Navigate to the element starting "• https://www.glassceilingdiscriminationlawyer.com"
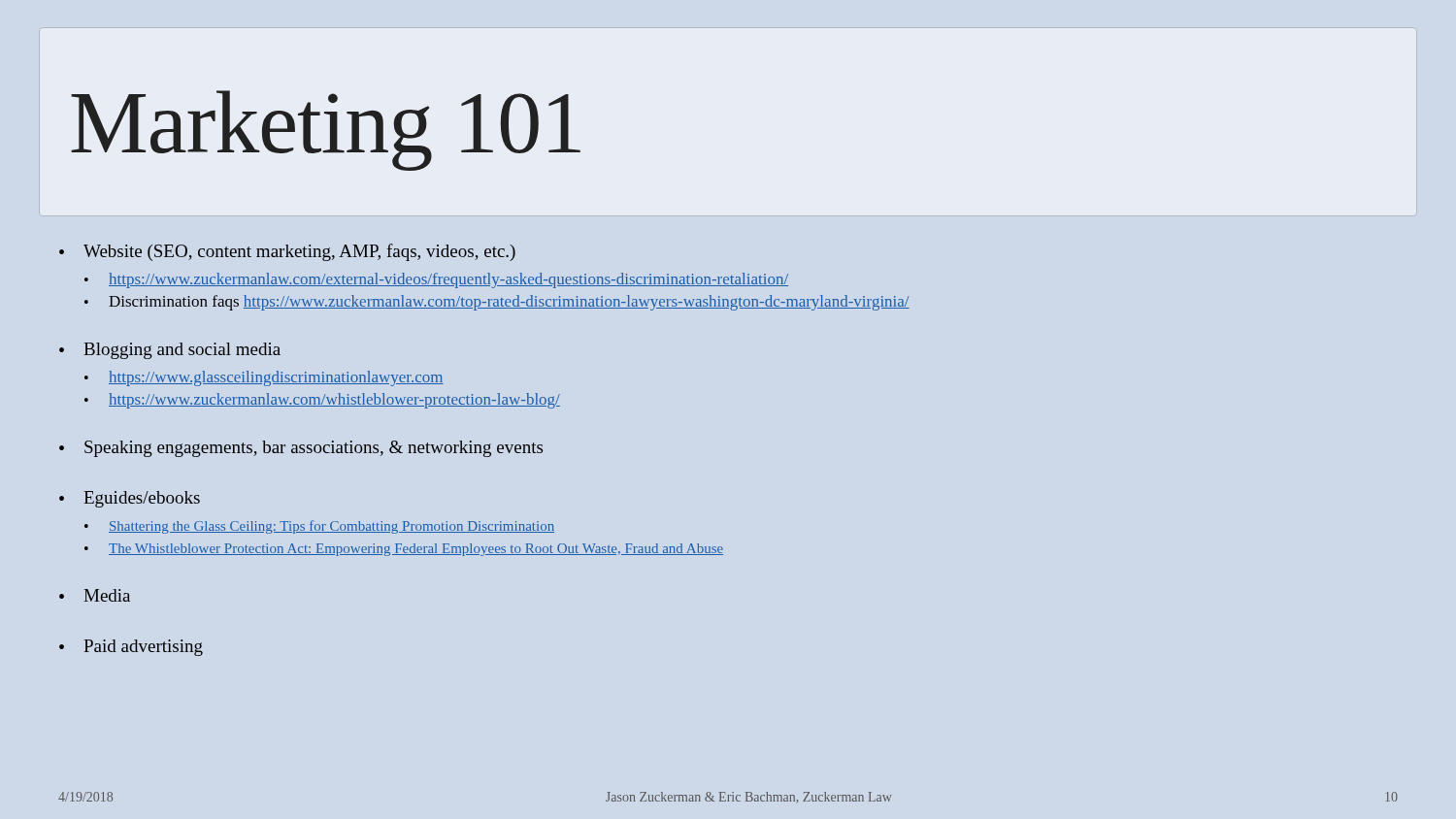 [263, 377]
